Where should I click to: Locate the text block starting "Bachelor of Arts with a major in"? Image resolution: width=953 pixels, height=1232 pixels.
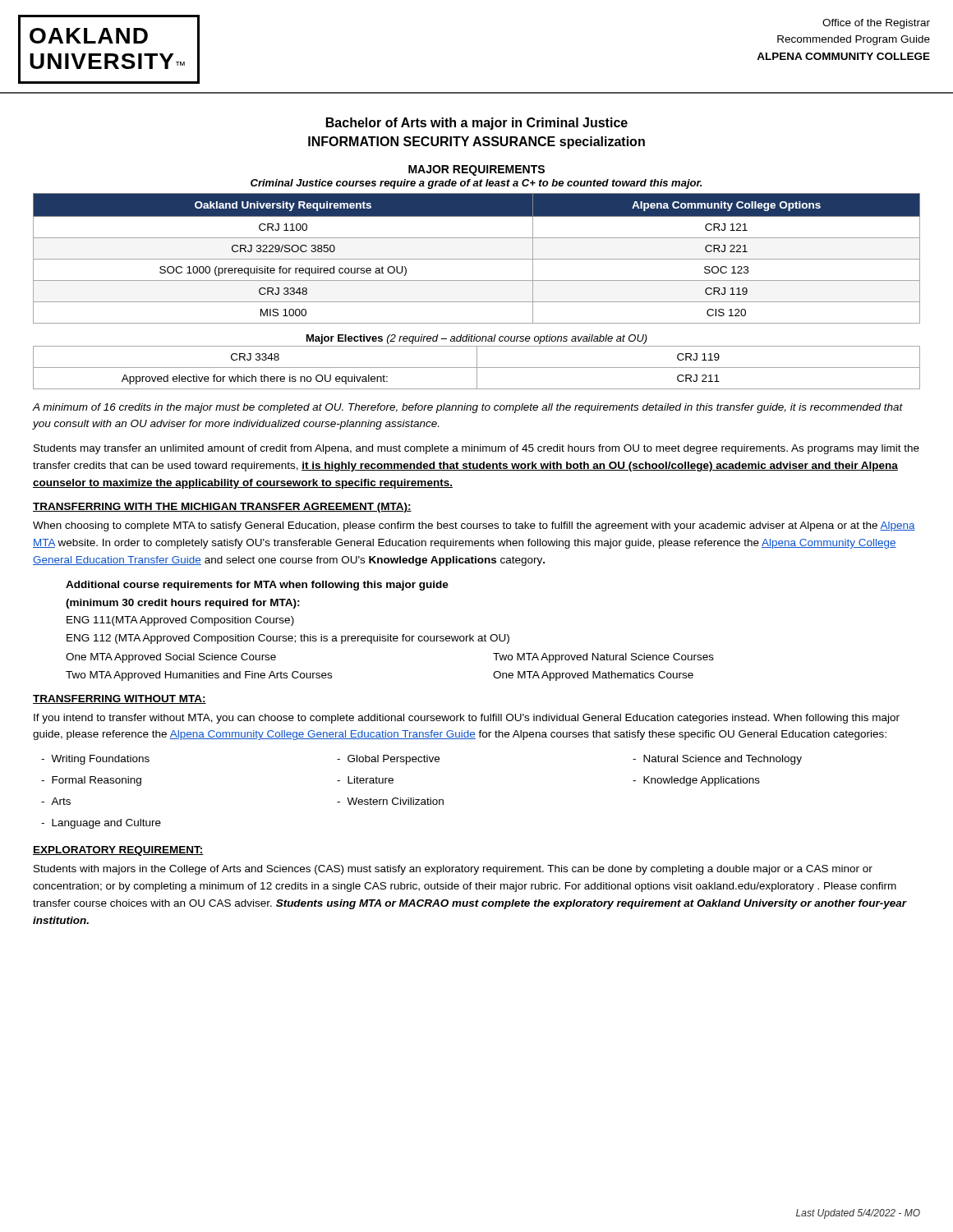point(476,132)
